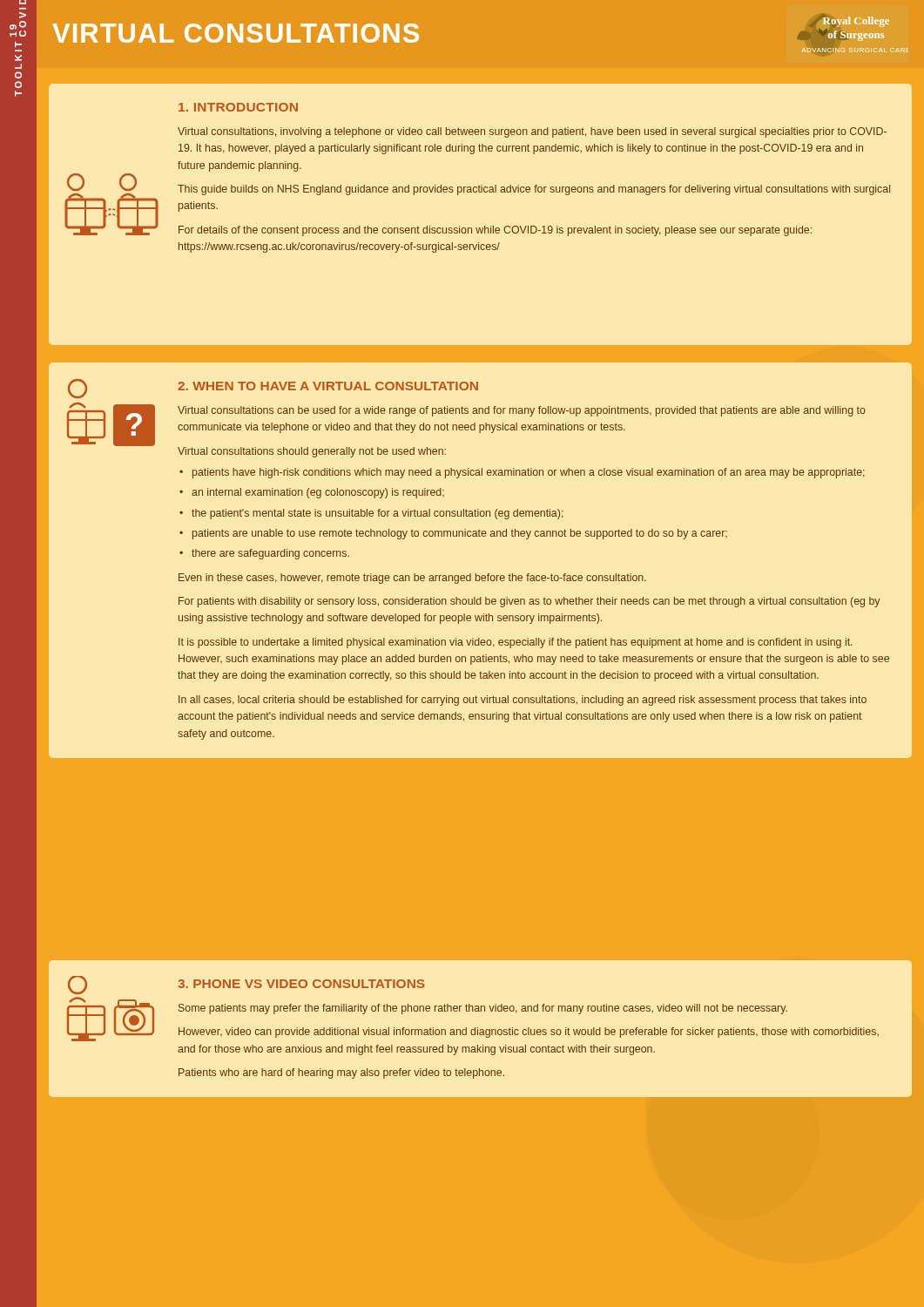Locate the list item that reads "•the patient's mental"
Screen dimensions: 1307x924
pyautogui.click(x=372, y=514)
